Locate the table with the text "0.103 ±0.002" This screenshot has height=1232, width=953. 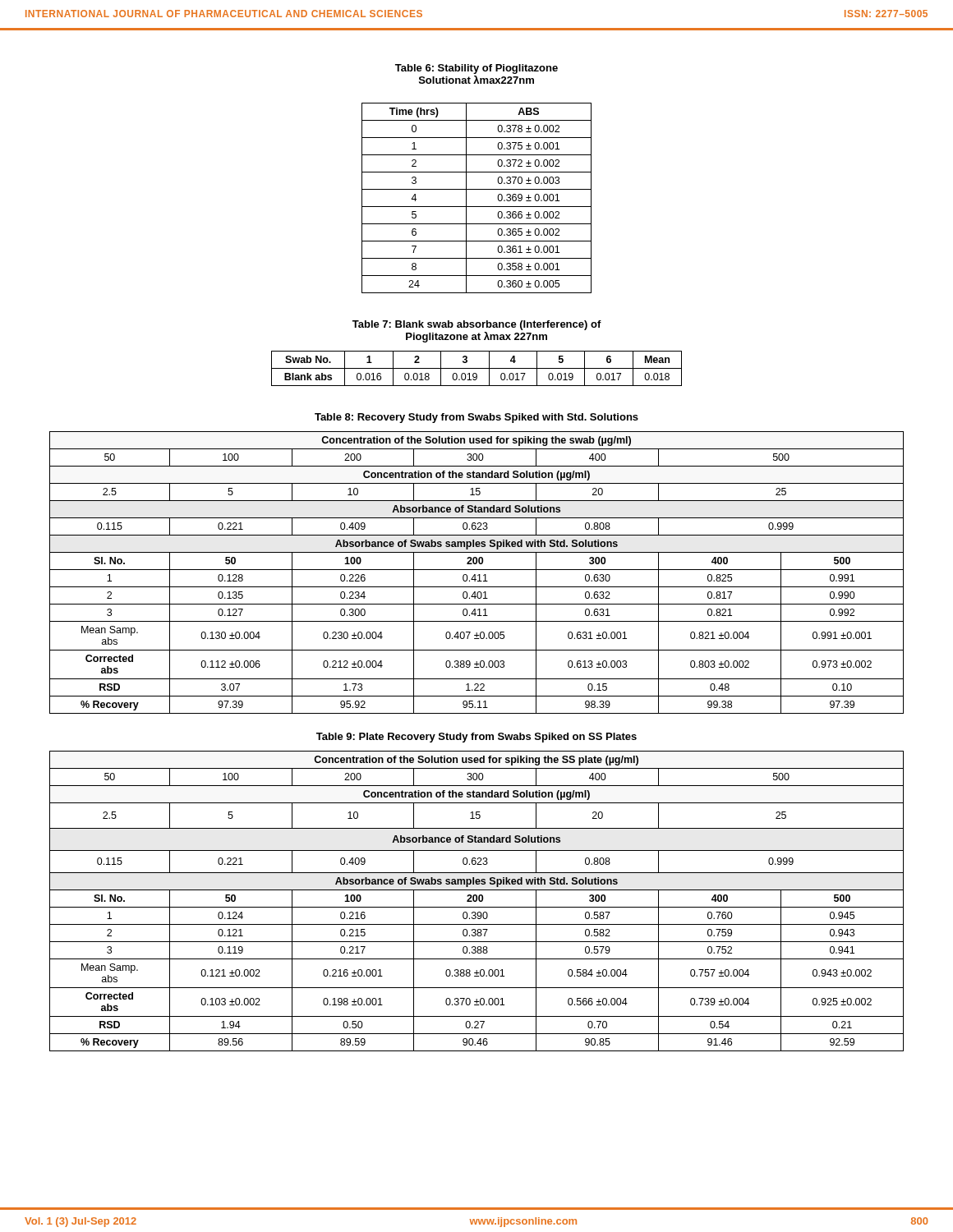(x=476, y=901)
